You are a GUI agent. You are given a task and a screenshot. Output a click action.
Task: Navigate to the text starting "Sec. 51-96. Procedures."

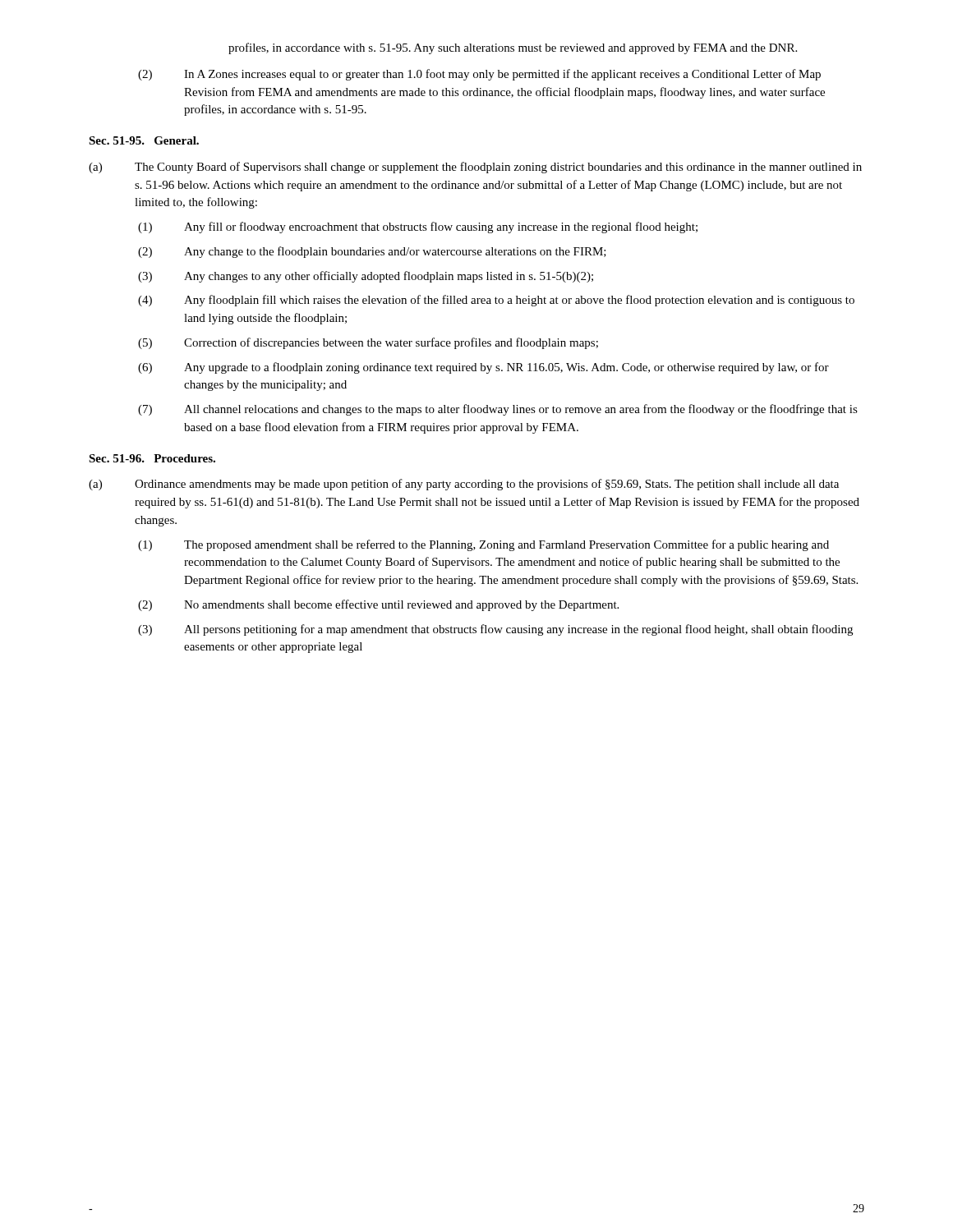152,458
